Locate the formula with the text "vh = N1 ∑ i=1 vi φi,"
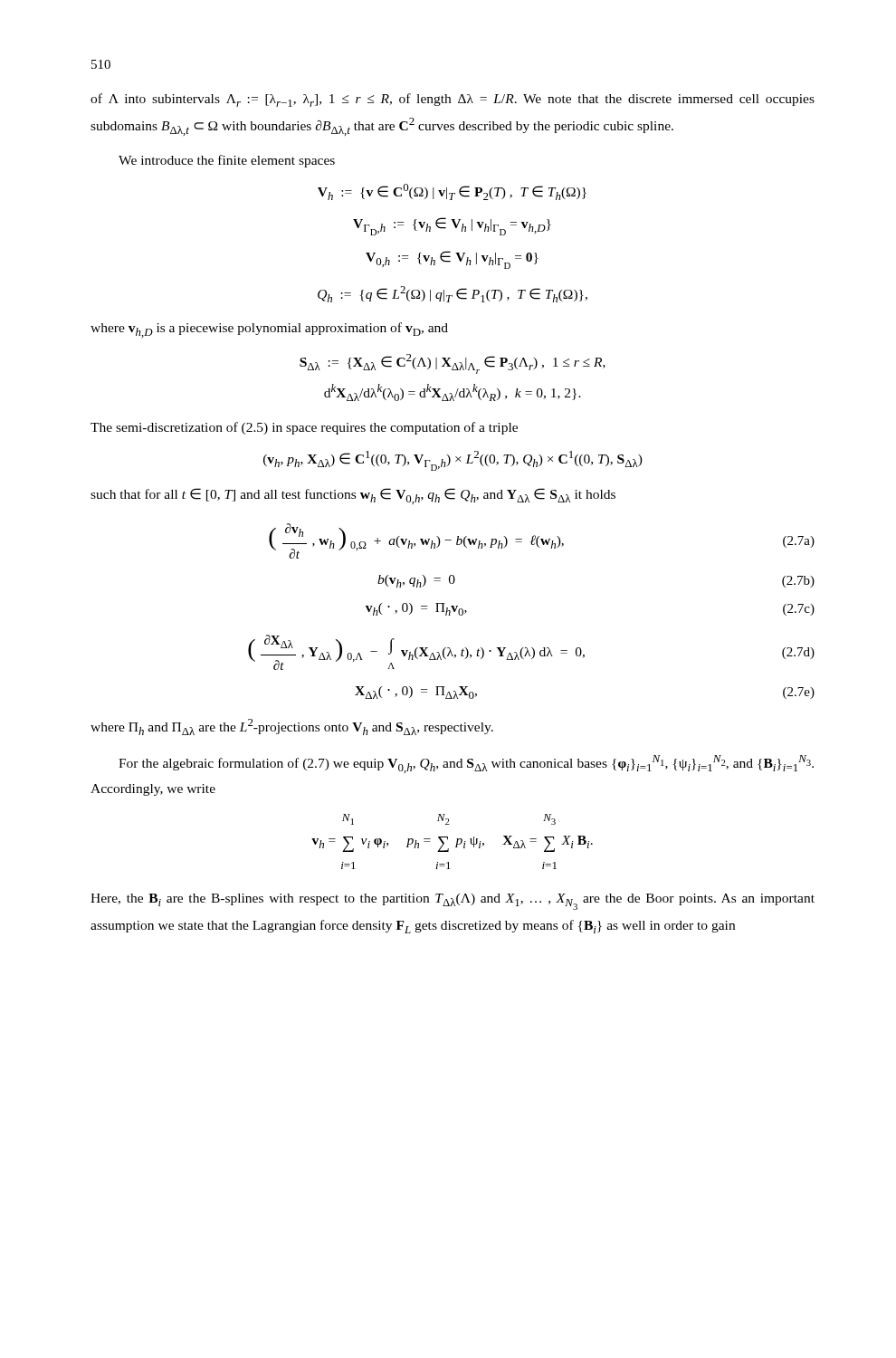896x1358 pixels. (453, 842)
